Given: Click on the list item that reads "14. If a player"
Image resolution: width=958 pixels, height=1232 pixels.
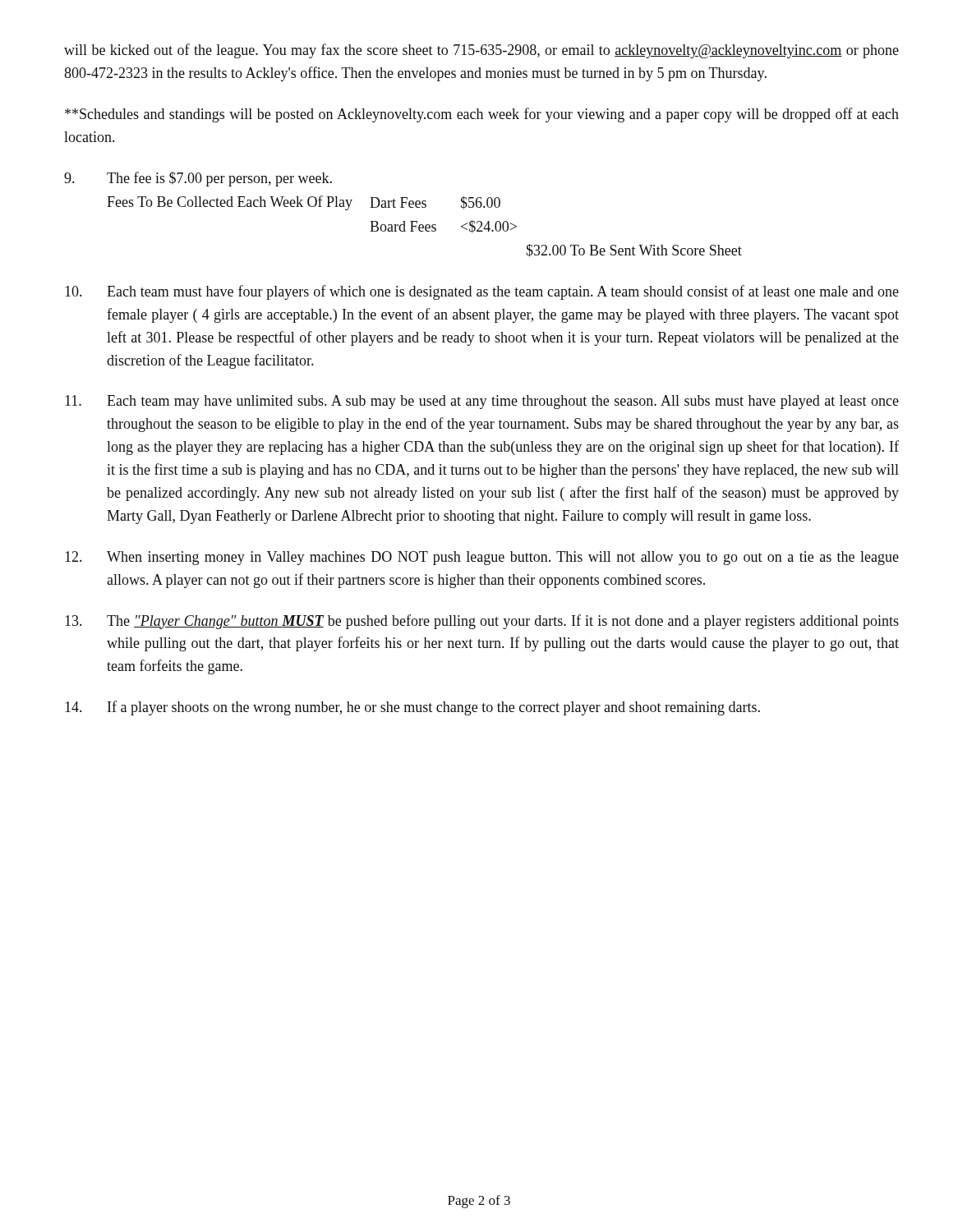Looking at the screenshot, I should 481,708.
